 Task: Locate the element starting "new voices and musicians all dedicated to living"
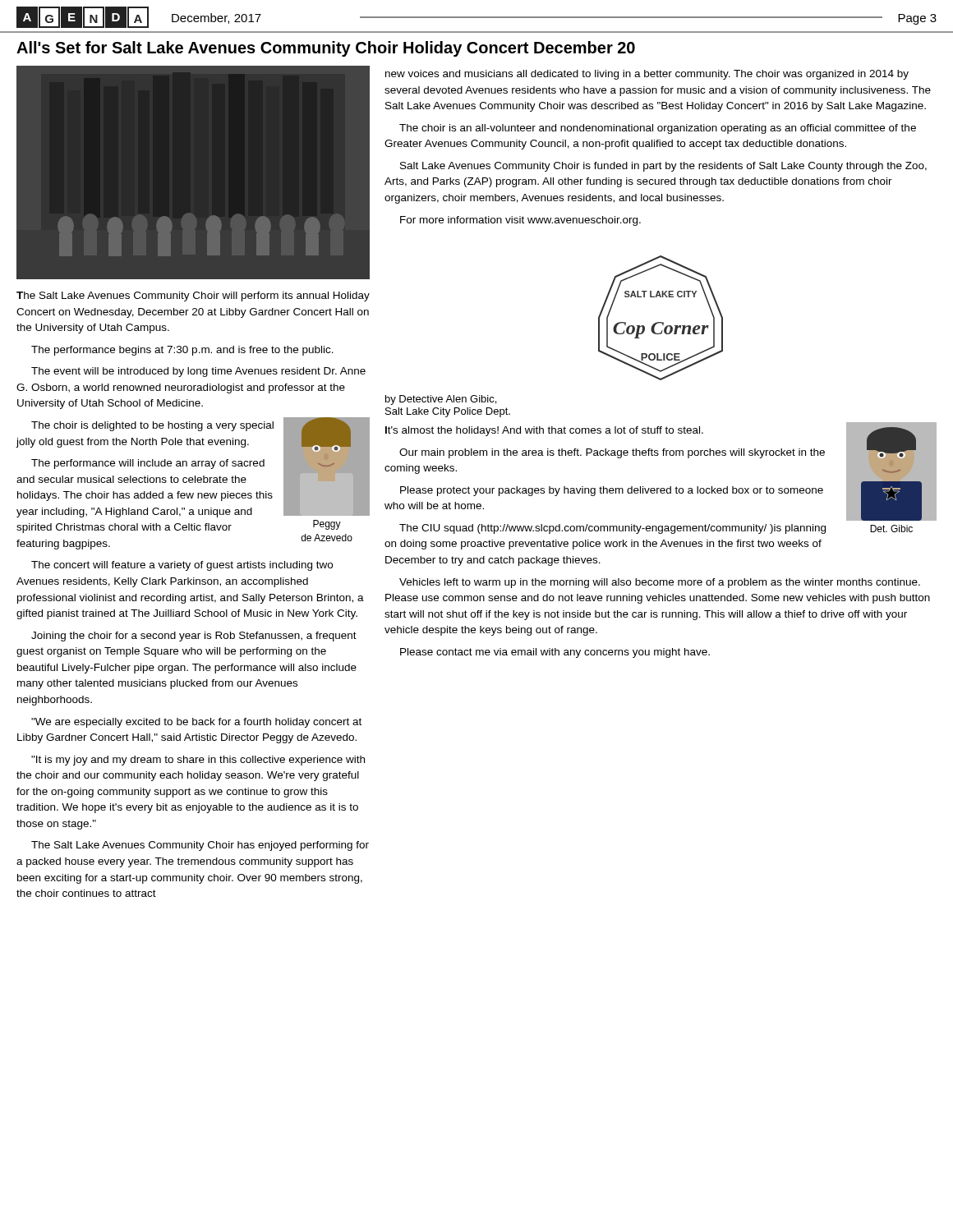(661, 147)
